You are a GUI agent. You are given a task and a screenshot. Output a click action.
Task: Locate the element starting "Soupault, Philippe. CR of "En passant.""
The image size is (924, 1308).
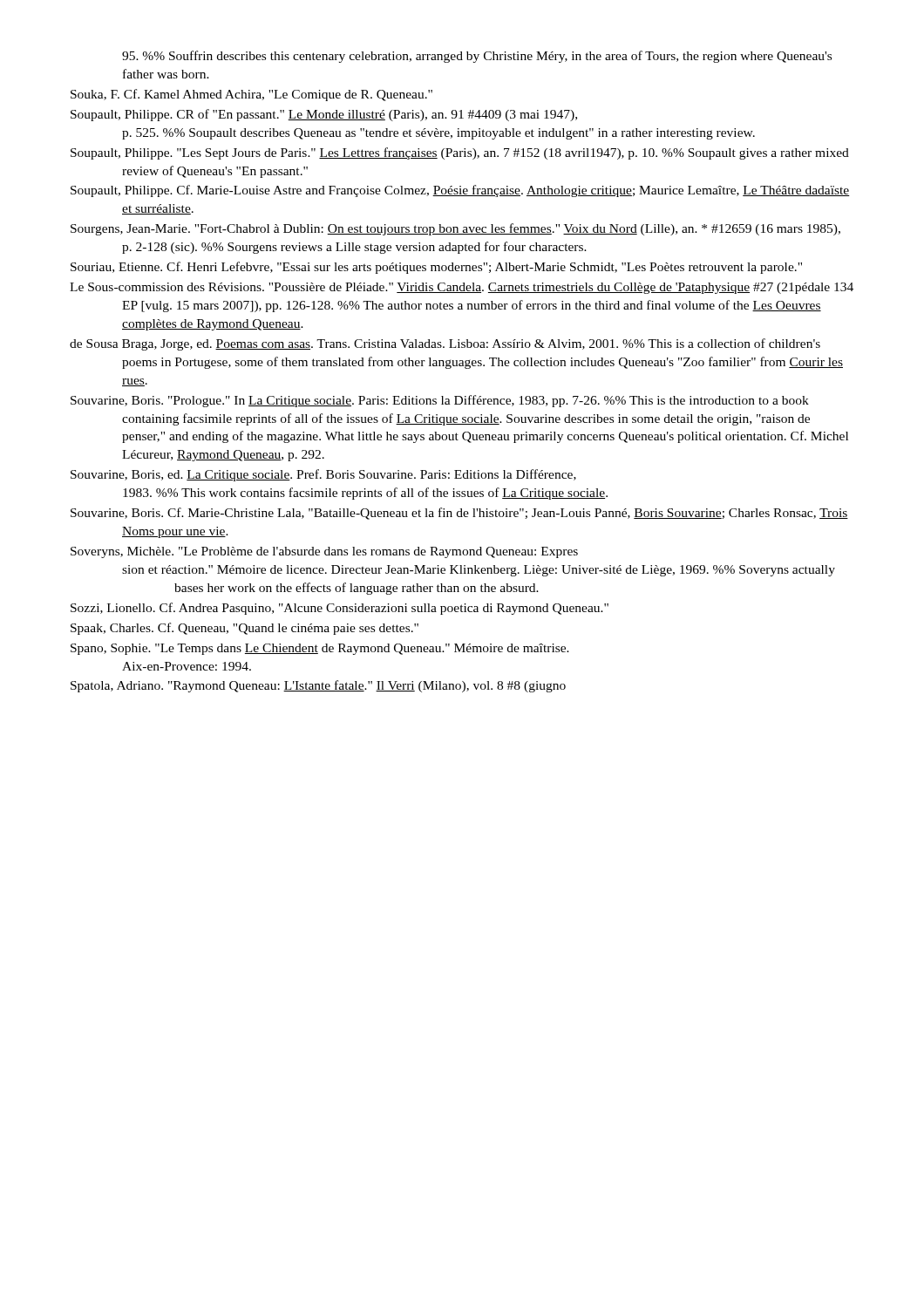(x=462, y=124)
